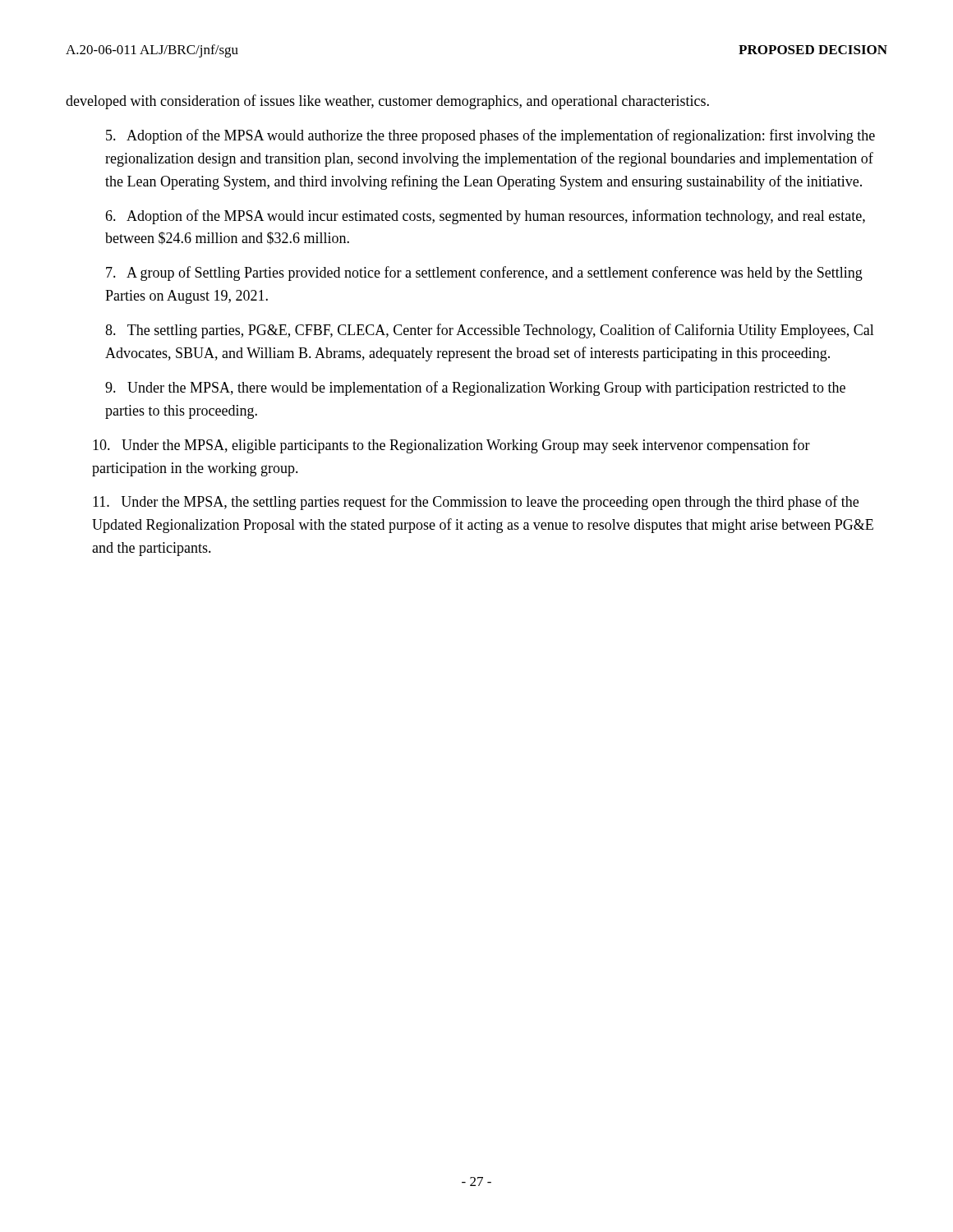Screen dimensions: 1232x953
Task: Point to the passage starting "10. Under the MPSA,"
Action: (490, 457)
